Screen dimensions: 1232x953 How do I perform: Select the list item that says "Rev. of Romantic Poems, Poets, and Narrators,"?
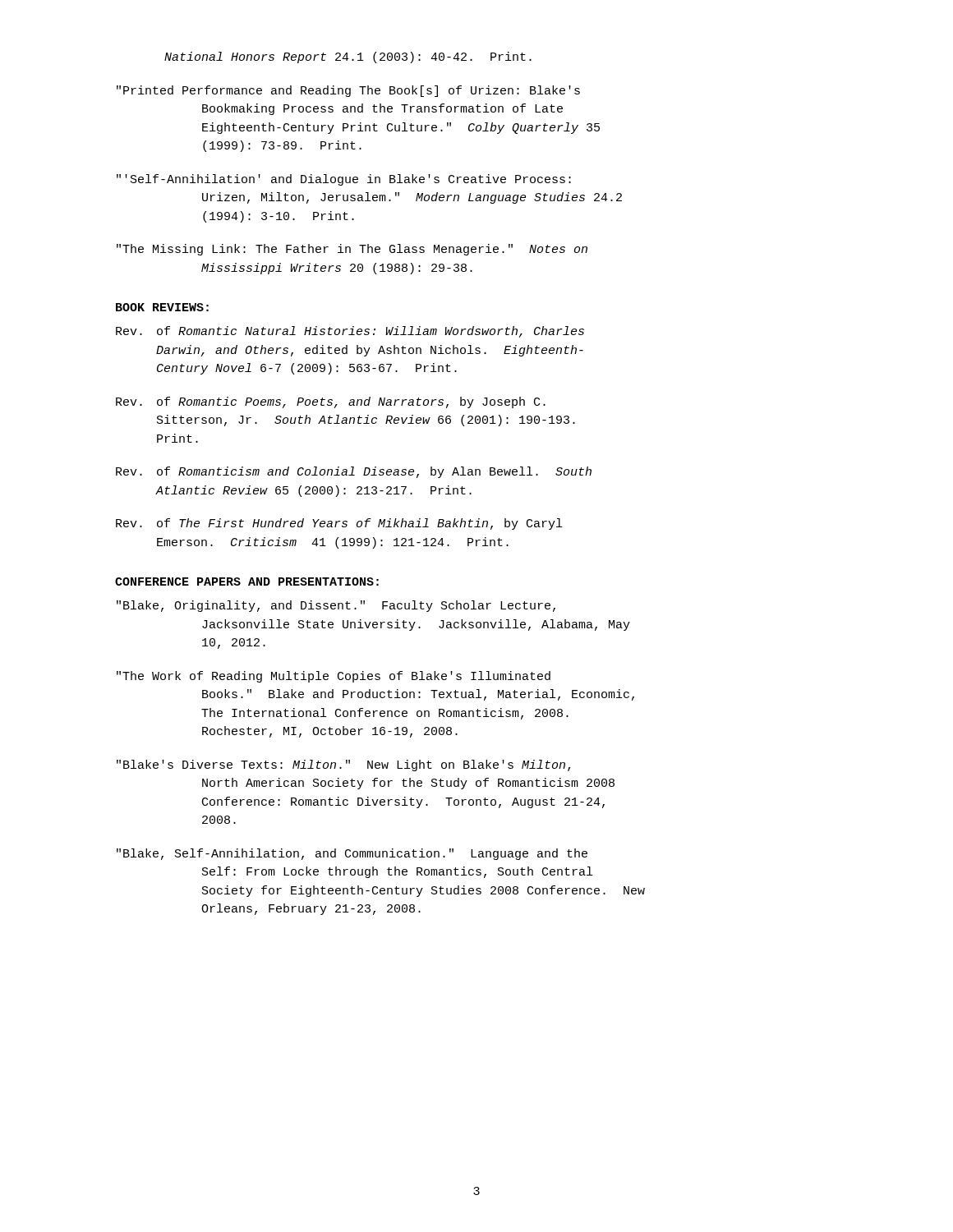[476, 422]
